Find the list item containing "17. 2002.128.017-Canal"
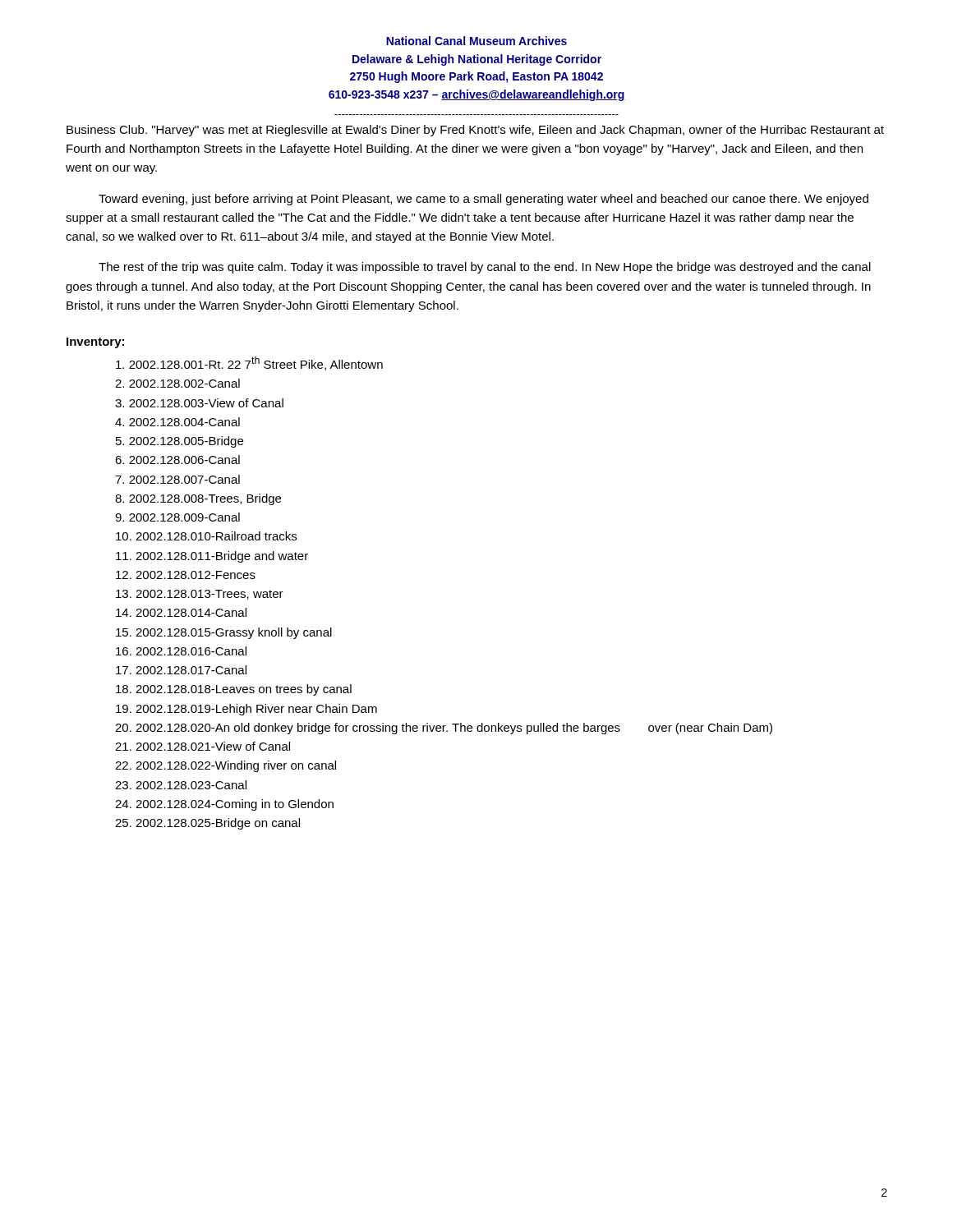Viewport: 953px width, 1232px height. tap(181, 670)
